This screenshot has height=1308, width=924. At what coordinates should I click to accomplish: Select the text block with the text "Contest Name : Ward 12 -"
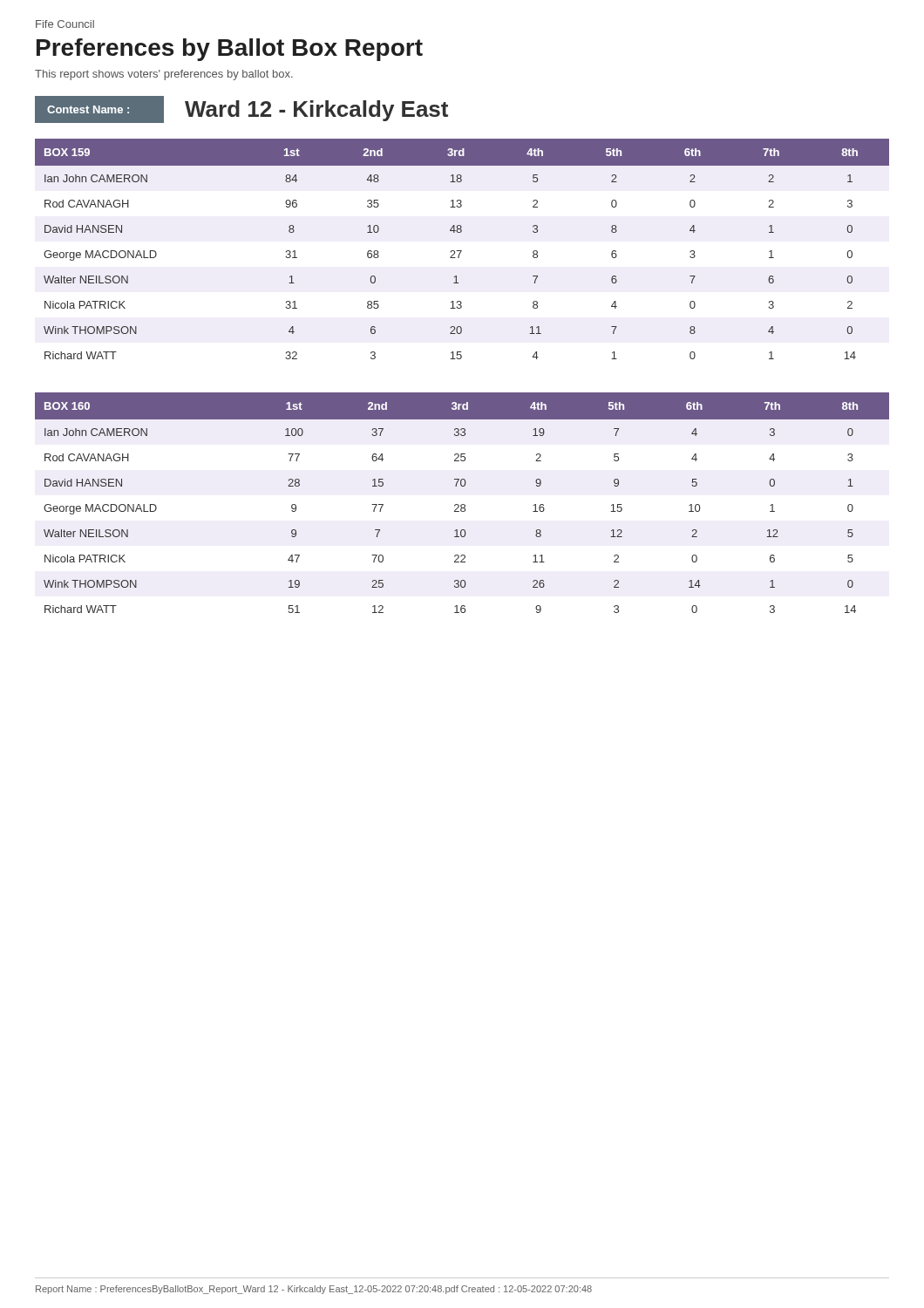click(242, 109)
